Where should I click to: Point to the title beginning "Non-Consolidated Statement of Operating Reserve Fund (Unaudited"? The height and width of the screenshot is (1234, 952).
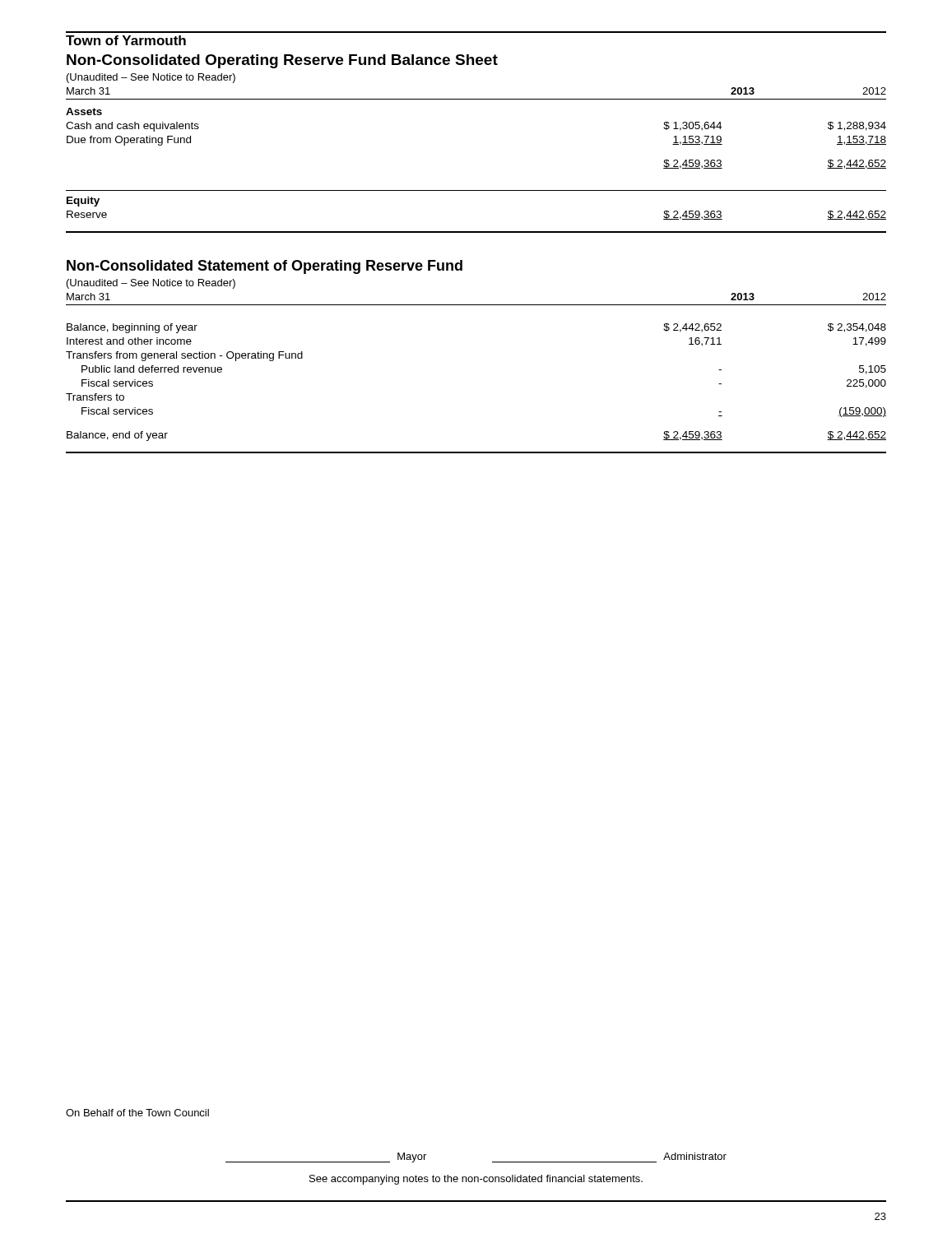(x=265, y=267)
